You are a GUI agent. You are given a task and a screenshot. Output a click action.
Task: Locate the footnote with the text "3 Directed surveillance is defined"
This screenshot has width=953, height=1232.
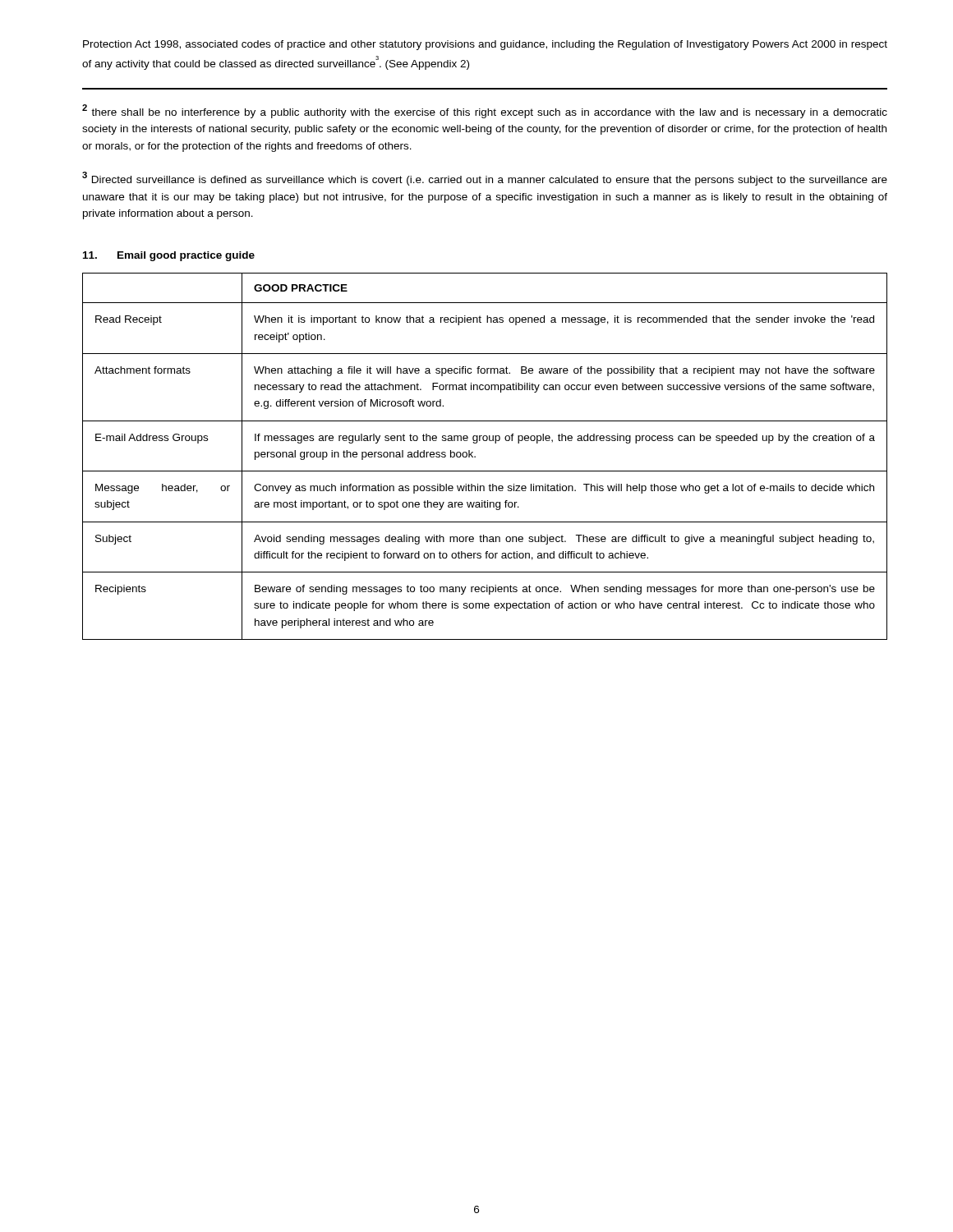[485, 196]
